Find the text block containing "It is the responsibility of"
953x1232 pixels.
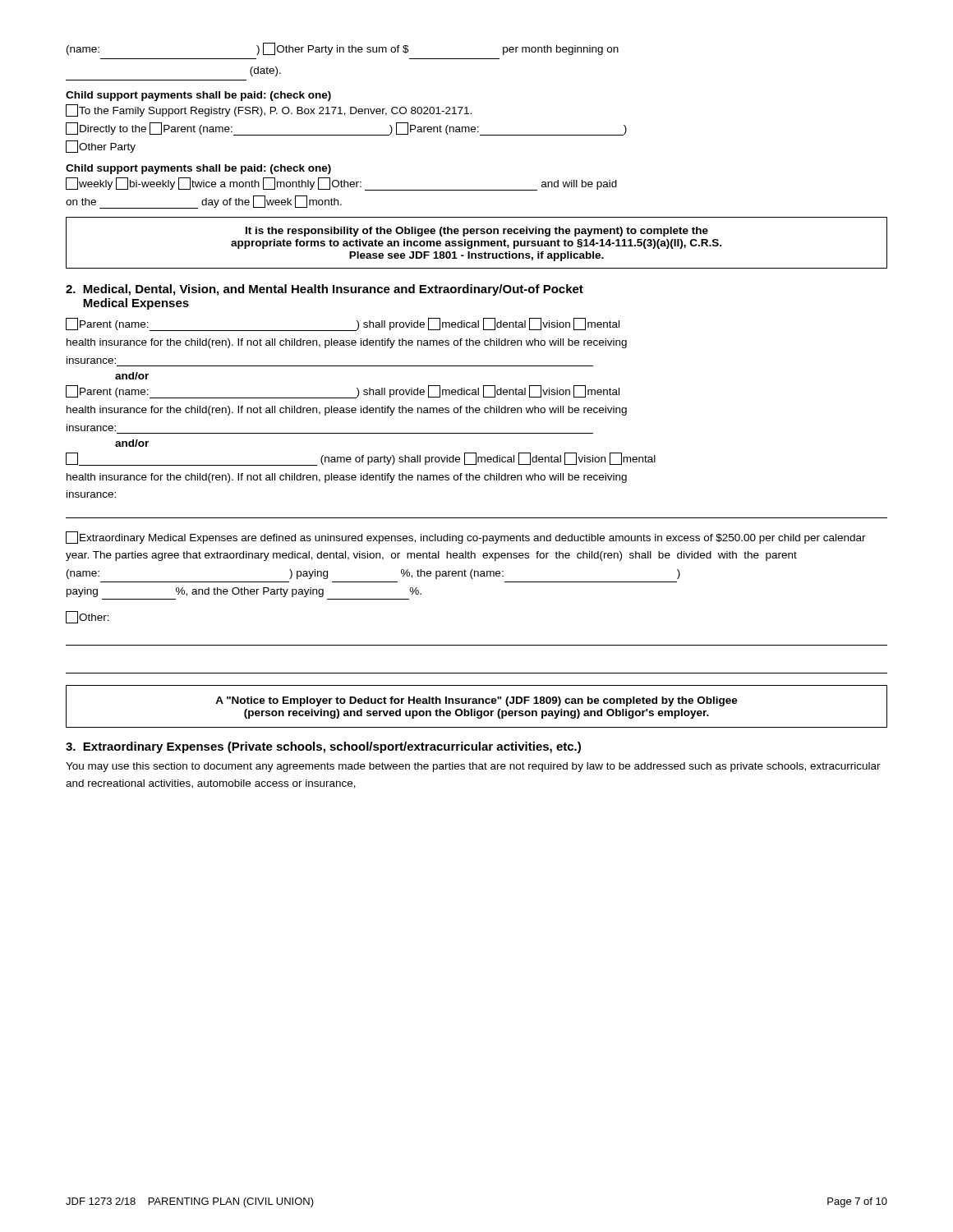(476, 242)
